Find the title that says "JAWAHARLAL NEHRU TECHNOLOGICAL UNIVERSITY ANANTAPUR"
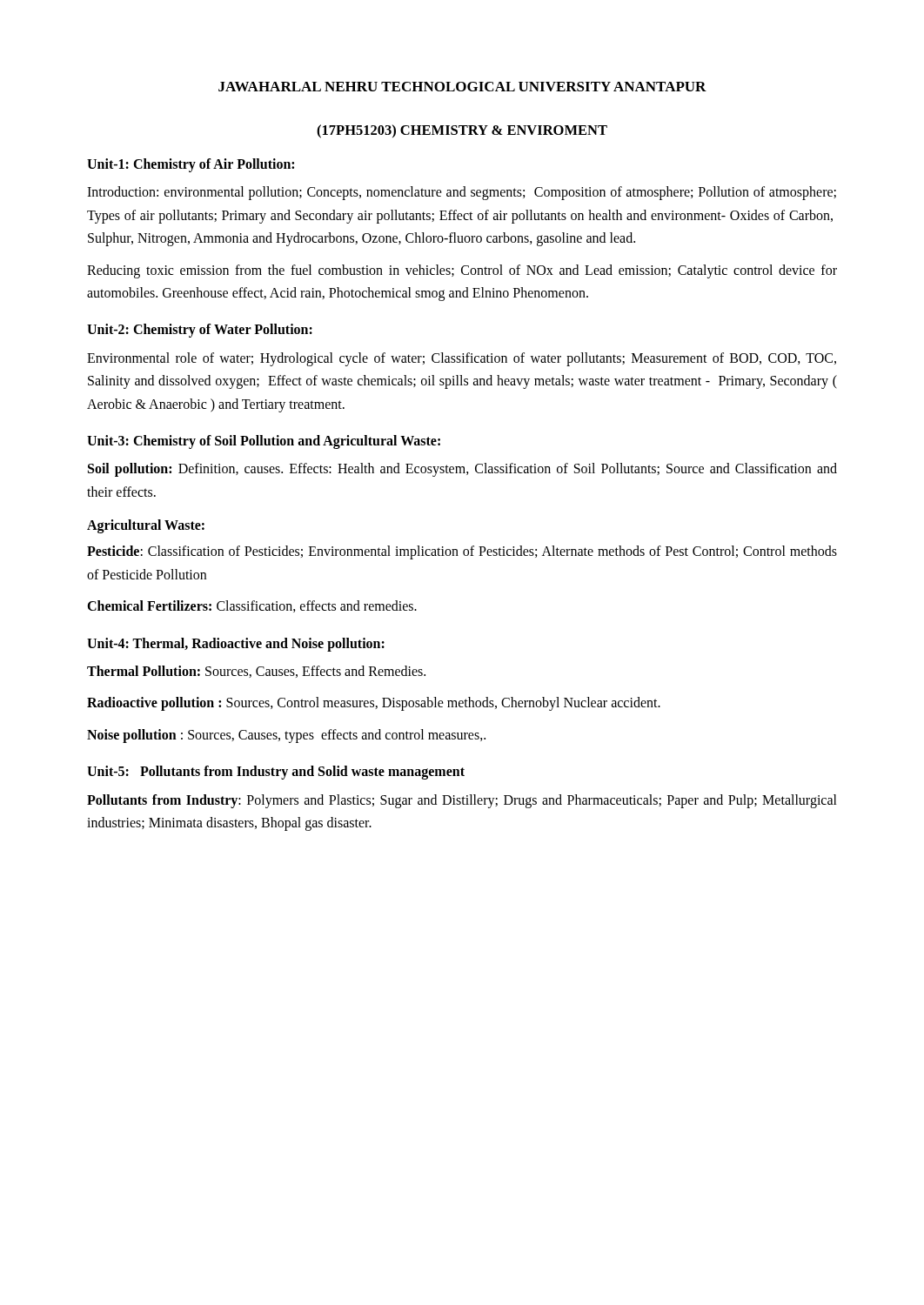The image size is (924, 1305). pos(462,87)
